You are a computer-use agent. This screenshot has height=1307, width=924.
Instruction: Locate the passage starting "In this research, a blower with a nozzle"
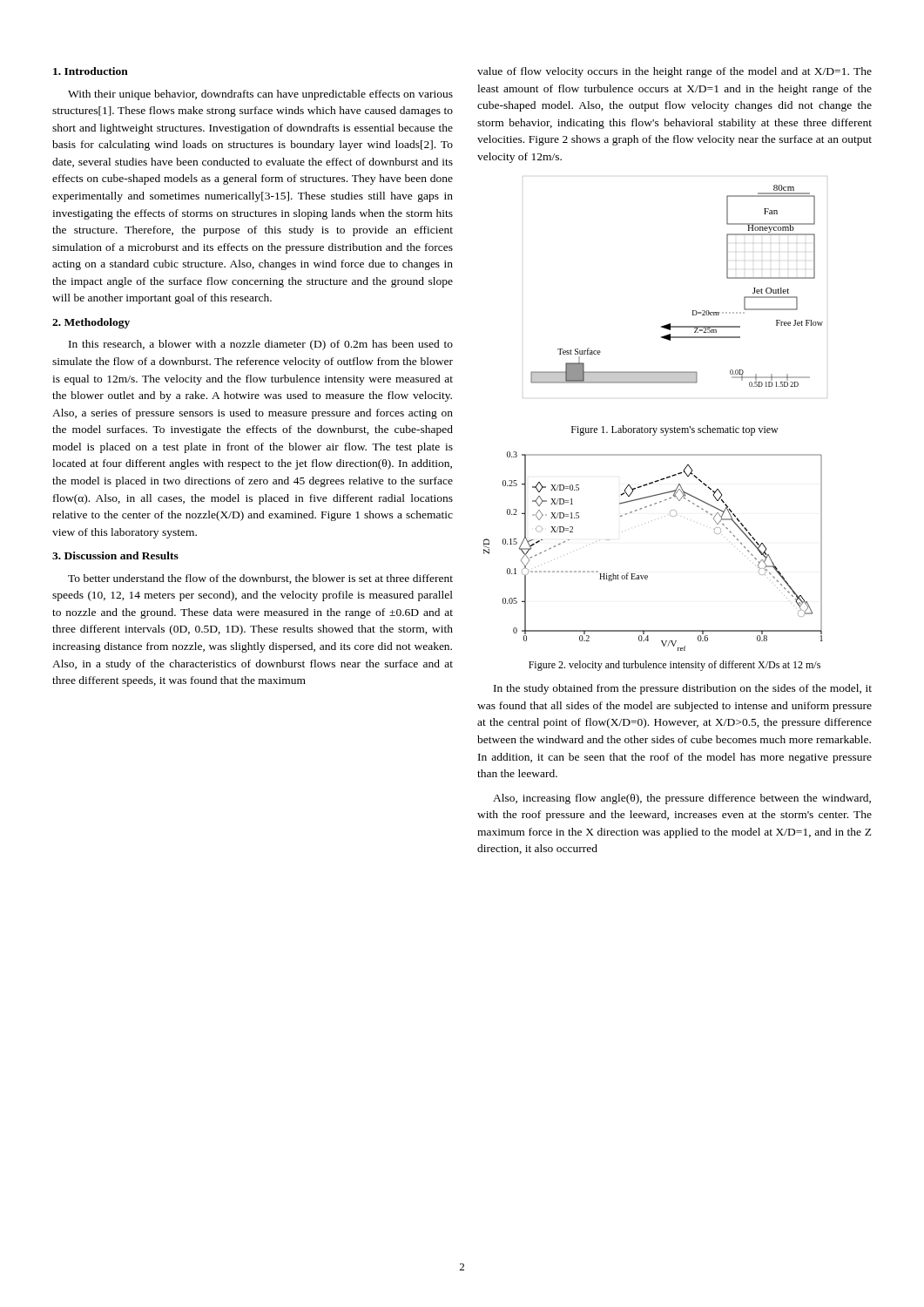(253, 438)
